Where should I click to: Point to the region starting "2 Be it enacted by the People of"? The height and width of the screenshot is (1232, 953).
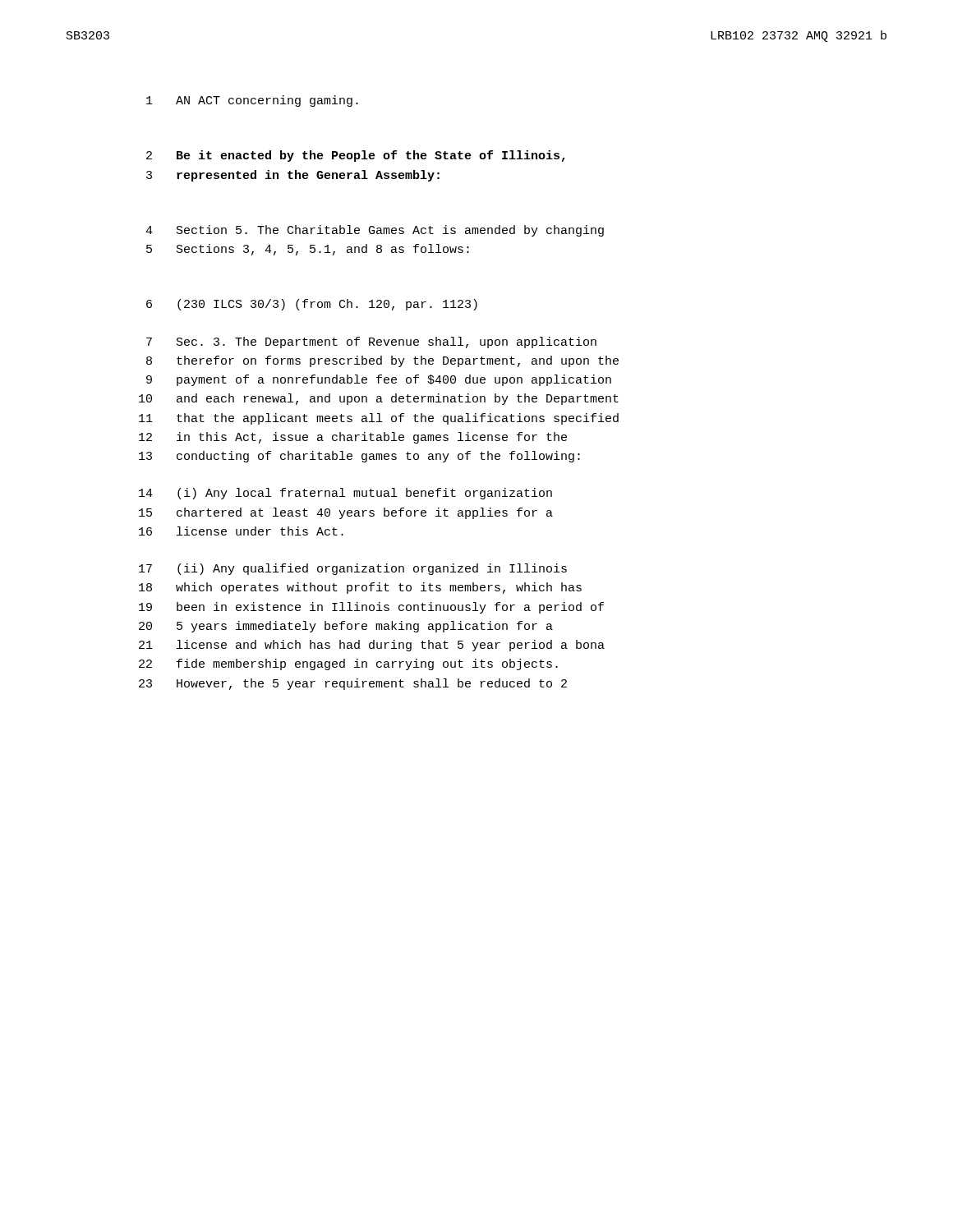pos(501,157)
